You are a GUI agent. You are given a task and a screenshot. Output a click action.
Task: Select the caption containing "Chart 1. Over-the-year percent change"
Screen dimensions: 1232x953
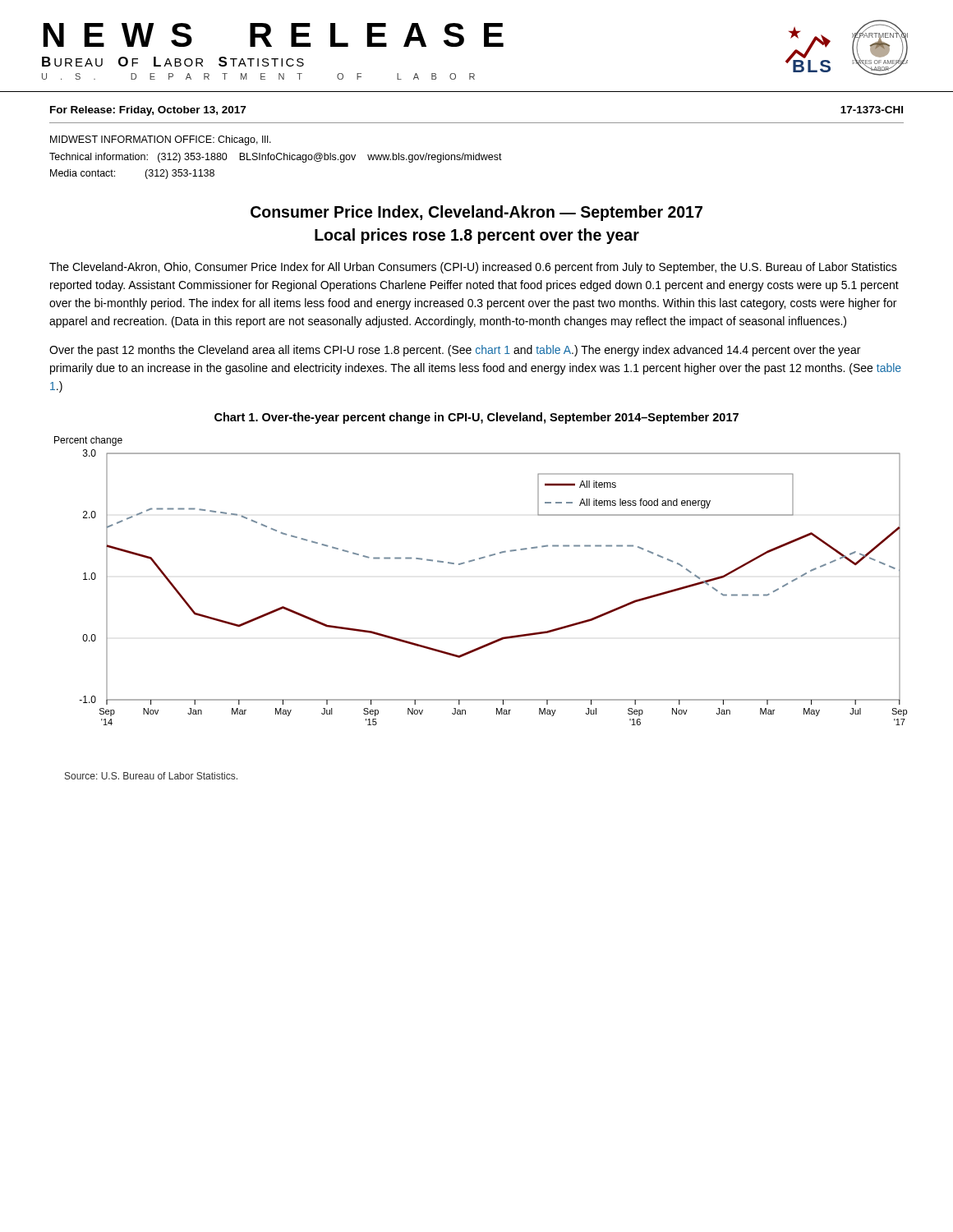click(476, 418)
